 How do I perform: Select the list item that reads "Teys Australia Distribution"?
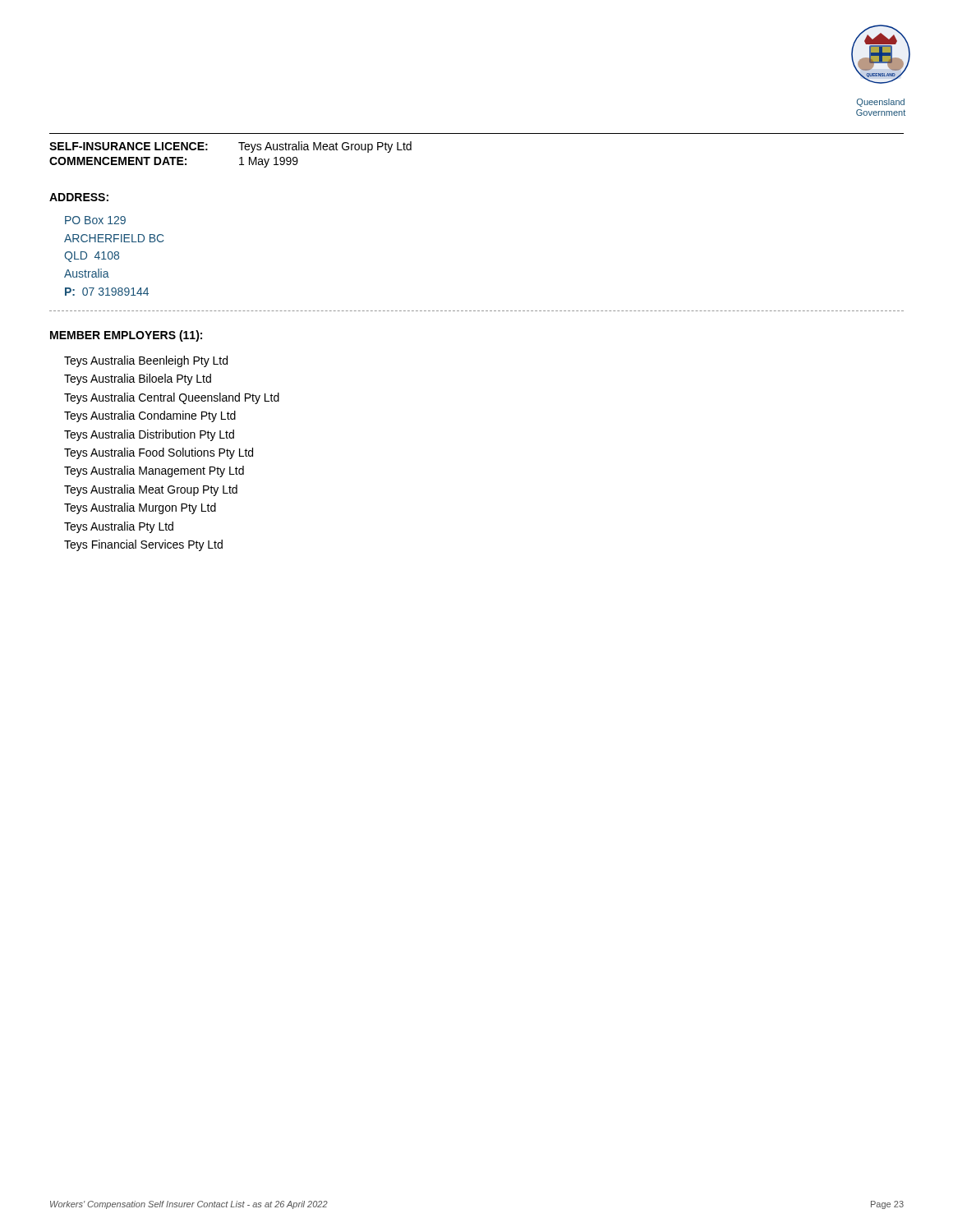[149, 434]
